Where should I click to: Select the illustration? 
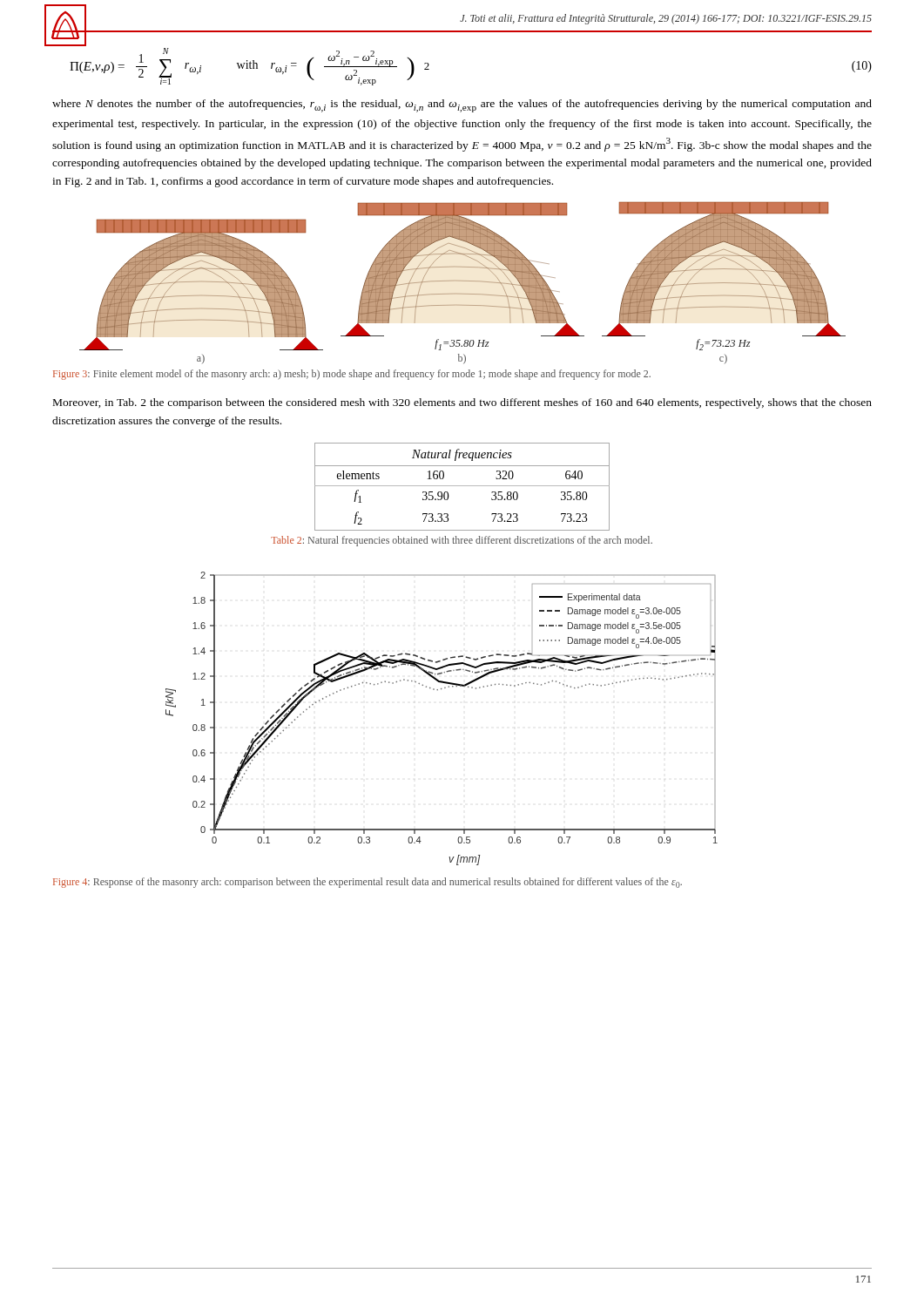[462, 283]
